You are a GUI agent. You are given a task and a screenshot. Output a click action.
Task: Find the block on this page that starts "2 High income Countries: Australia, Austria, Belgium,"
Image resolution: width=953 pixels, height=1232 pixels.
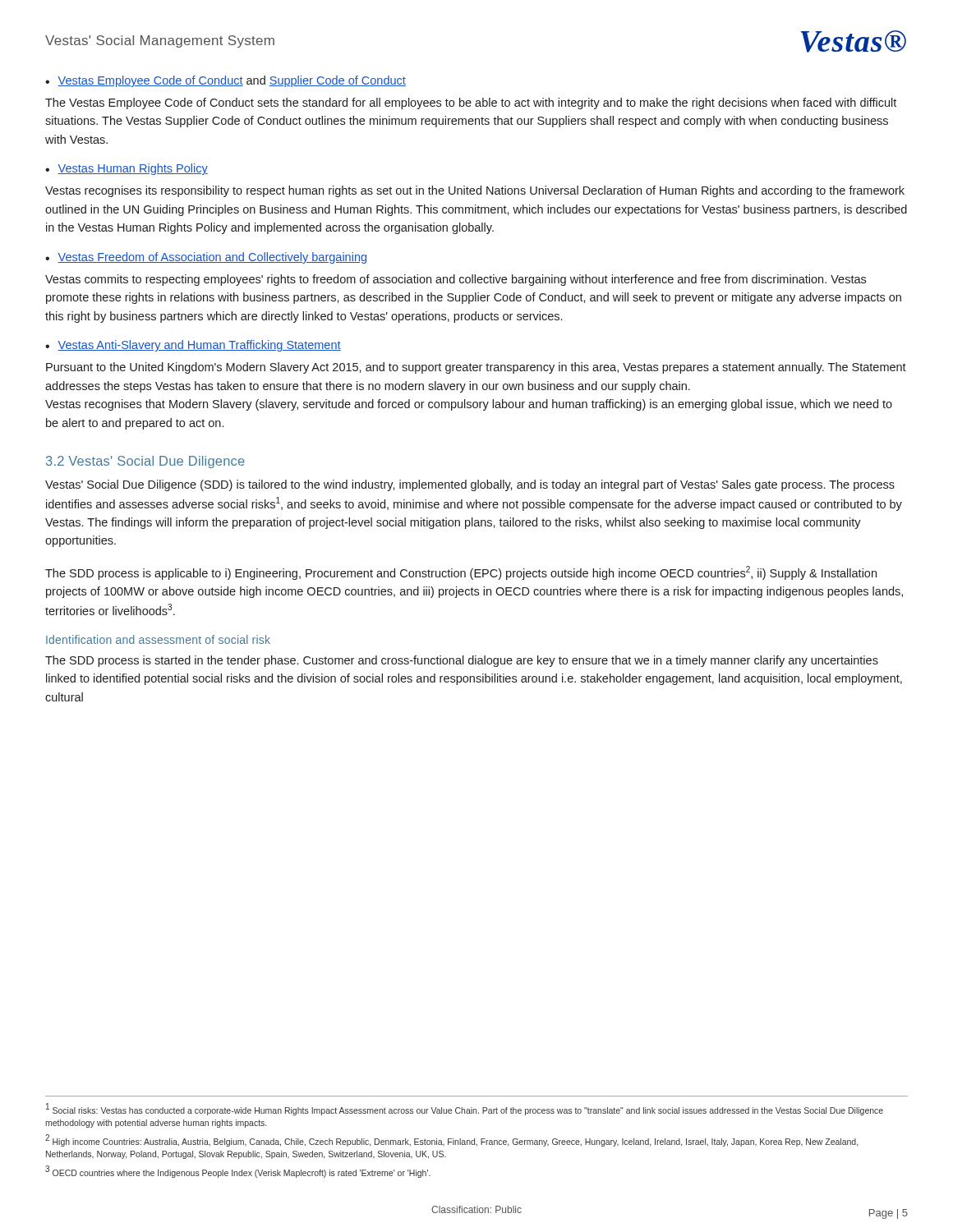452,1146
